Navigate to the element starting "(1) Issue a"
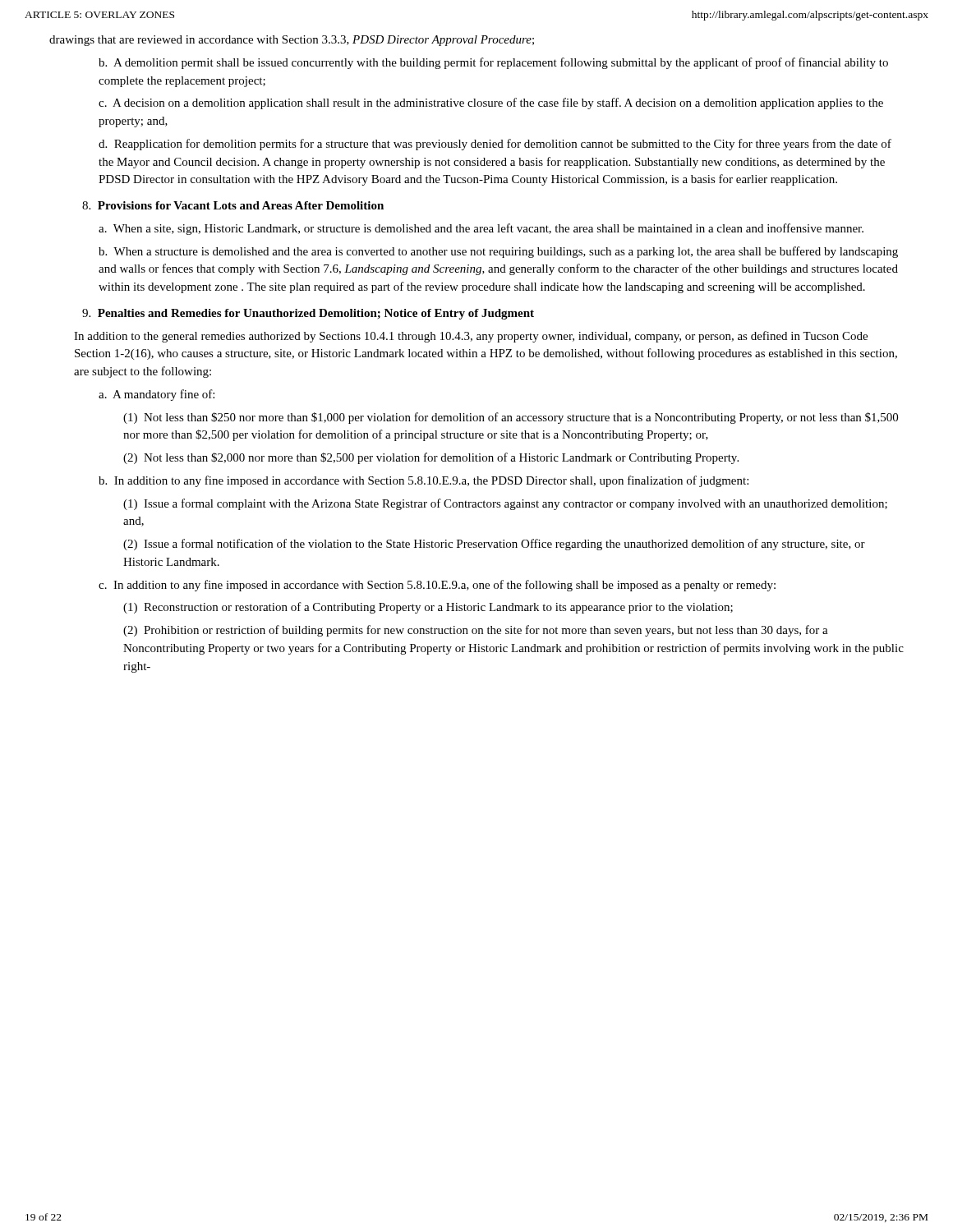Image resolution: width=953 pixels, height=1232 pixels. [x=505, y=512]
